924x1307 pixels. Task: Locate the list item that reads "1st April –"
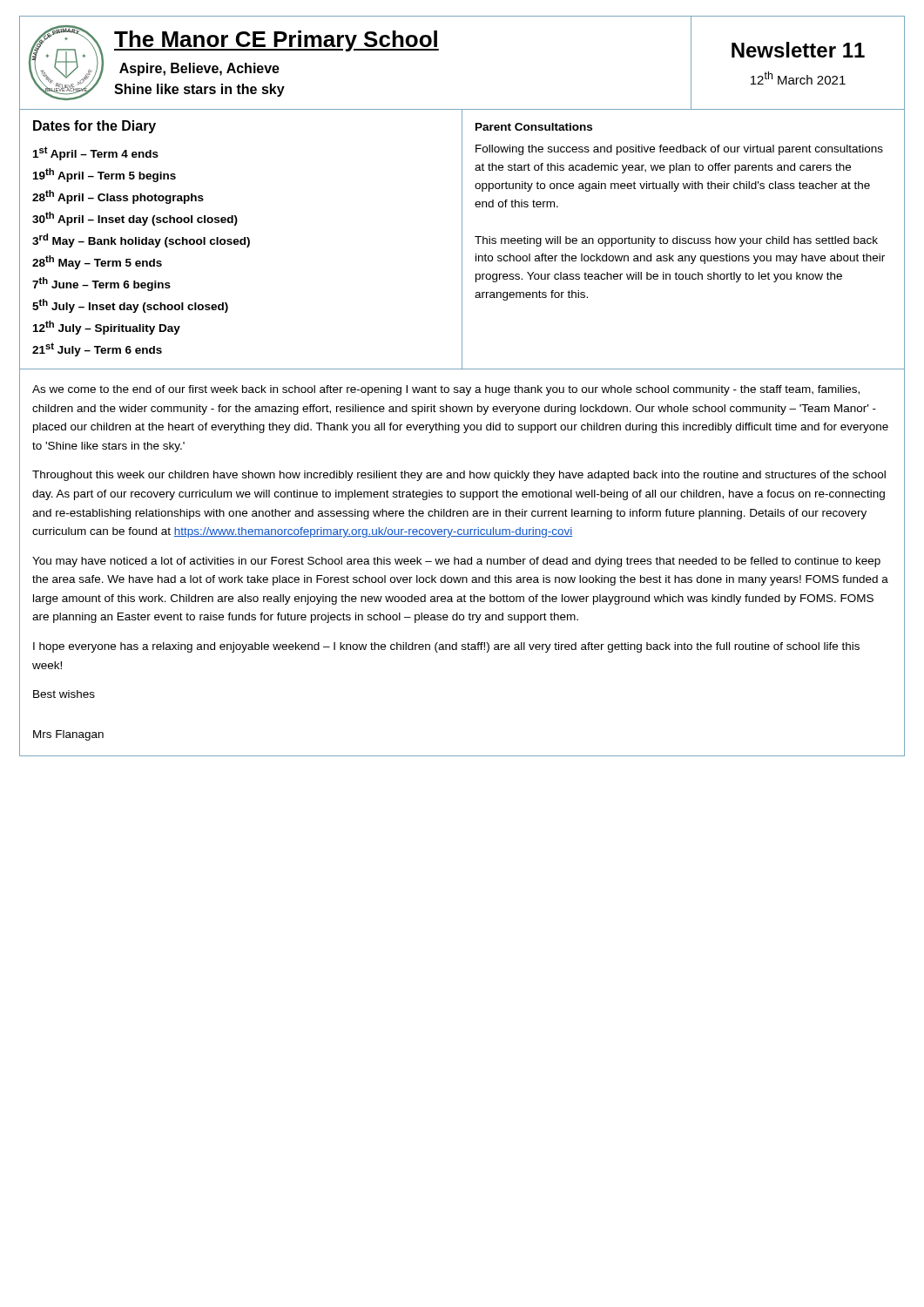pos(95,152)
